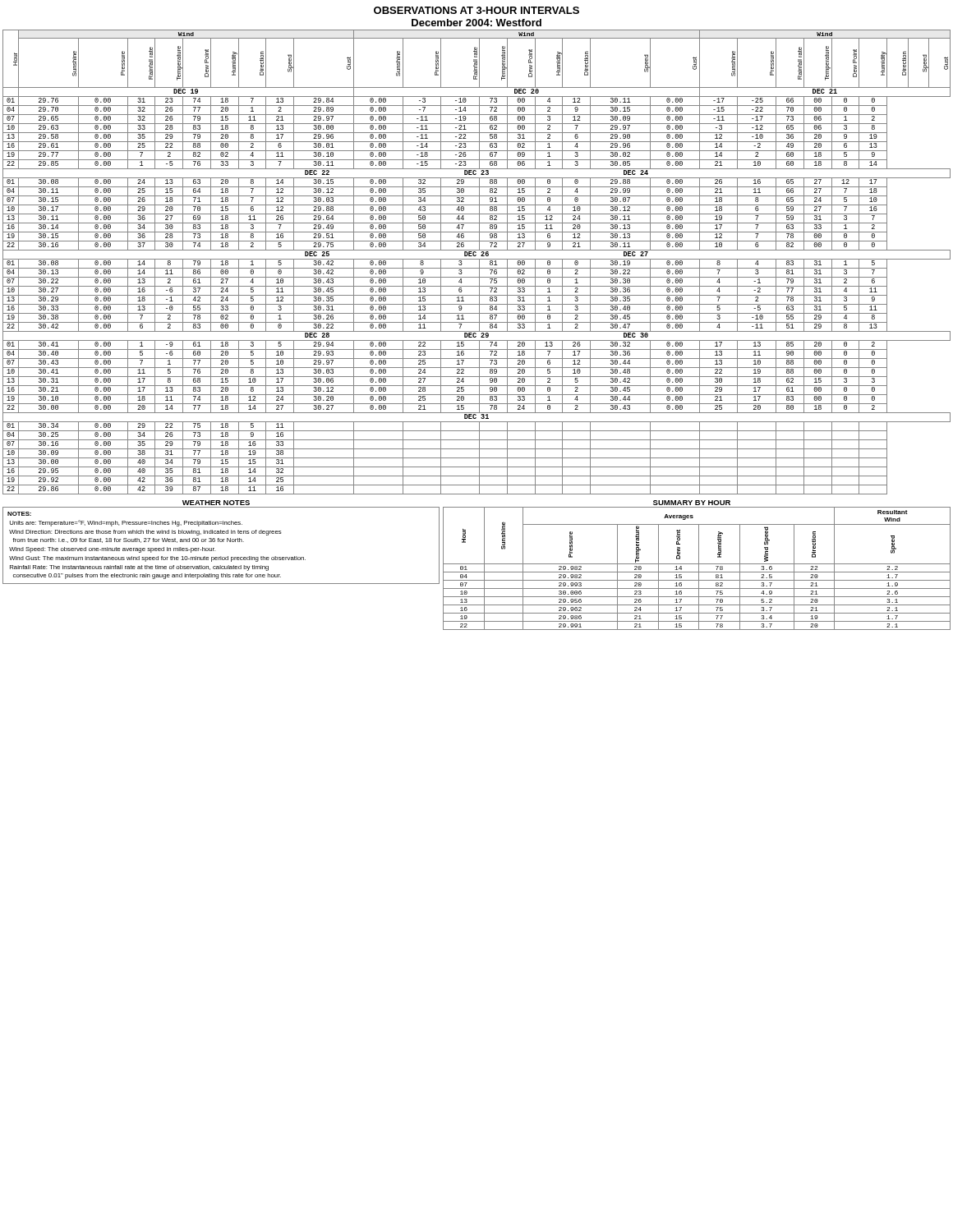
Task: Locate the table with the text "Wind Speed"
Action: 697,568
